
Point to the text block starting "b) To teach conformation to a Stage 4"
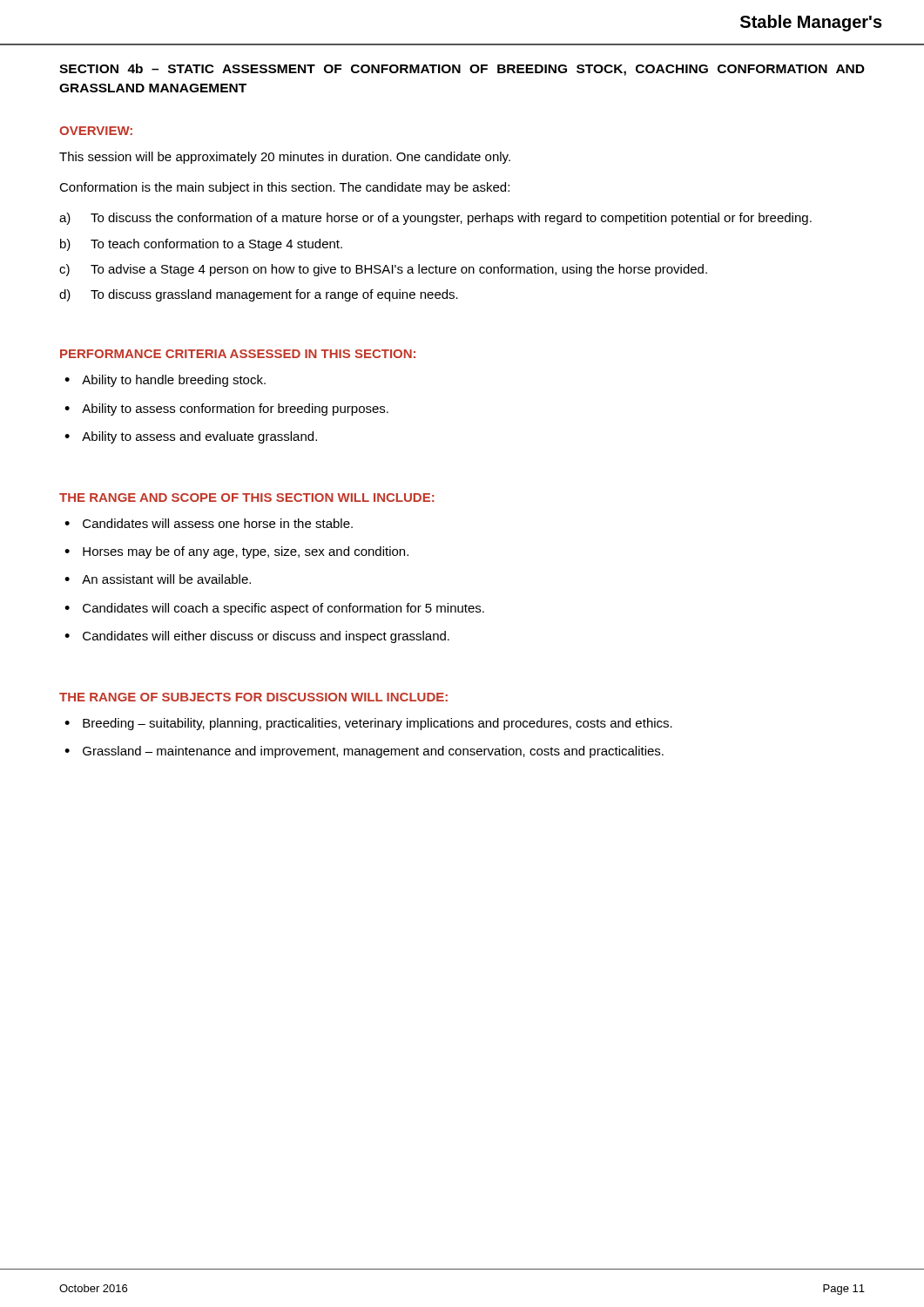click(x=201, y=245)
